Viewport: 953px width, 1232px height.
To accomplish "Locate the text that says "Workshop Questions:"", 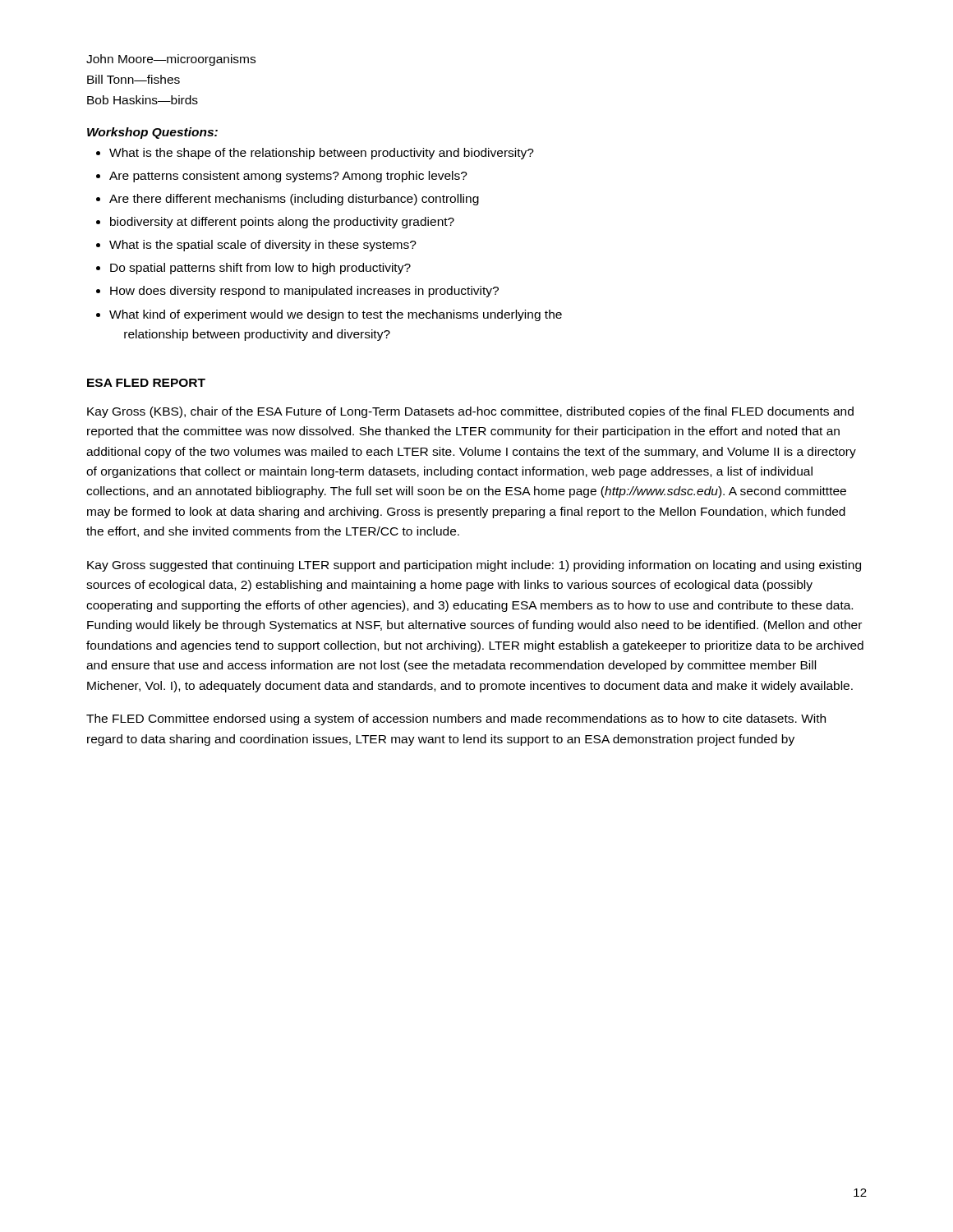I will click(x=152, y=132).
